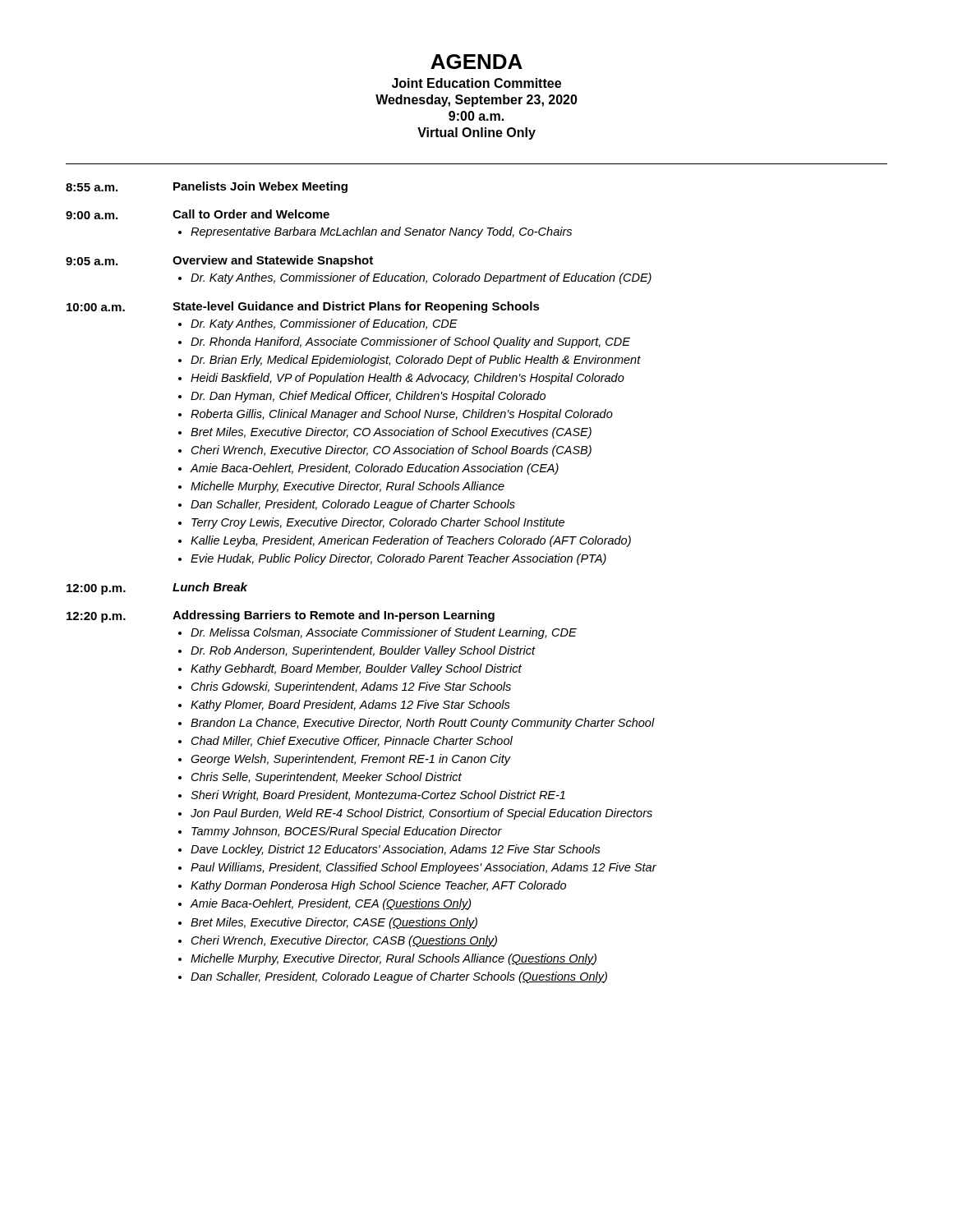Point to the passage starting "Jon Paul Burden, Weld RE-4 School District,"

[422, 813]
